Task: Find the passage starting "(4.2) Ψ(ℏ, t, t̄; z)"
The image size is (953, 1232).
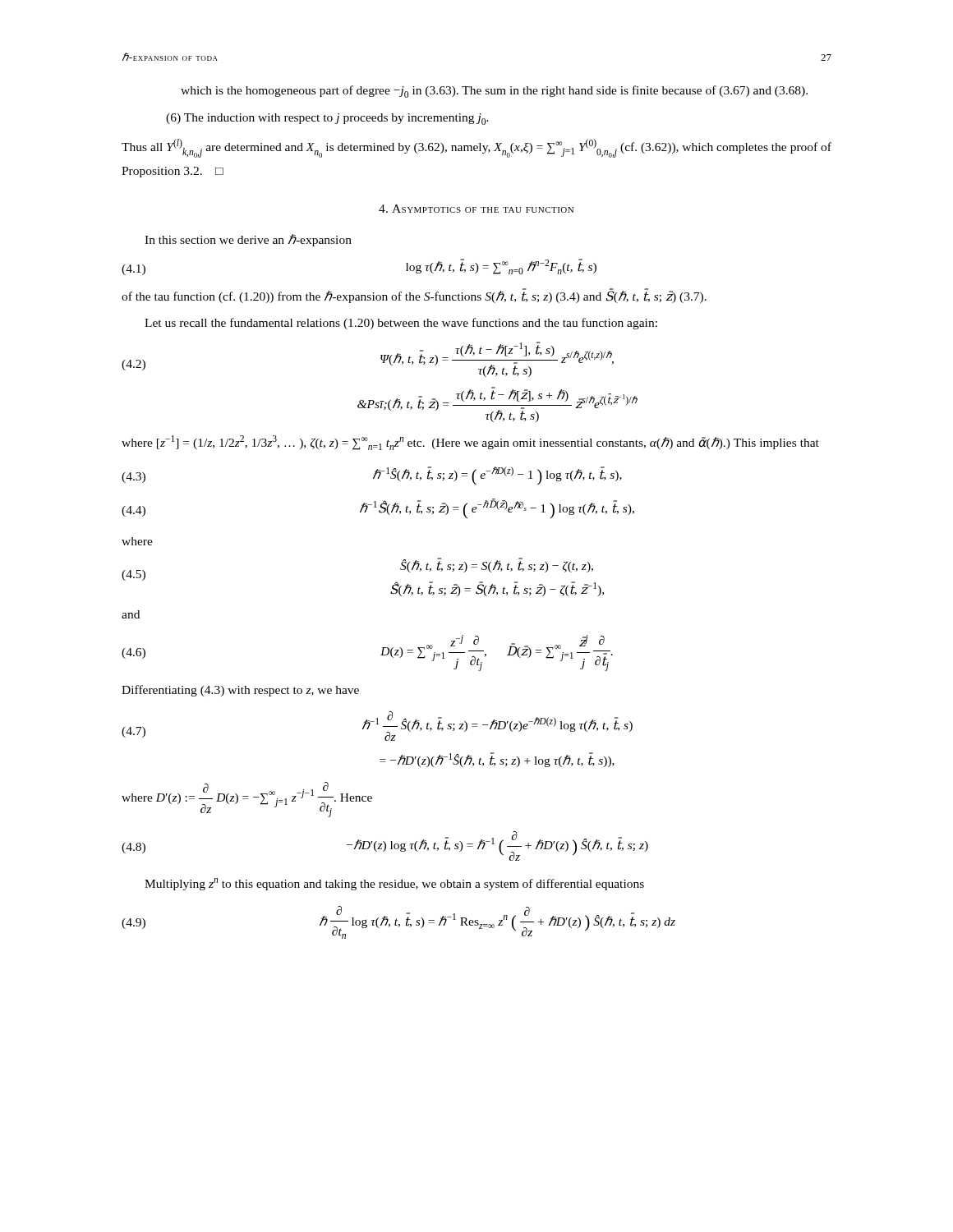Action: pyautogui.click(x=476, y=382)
